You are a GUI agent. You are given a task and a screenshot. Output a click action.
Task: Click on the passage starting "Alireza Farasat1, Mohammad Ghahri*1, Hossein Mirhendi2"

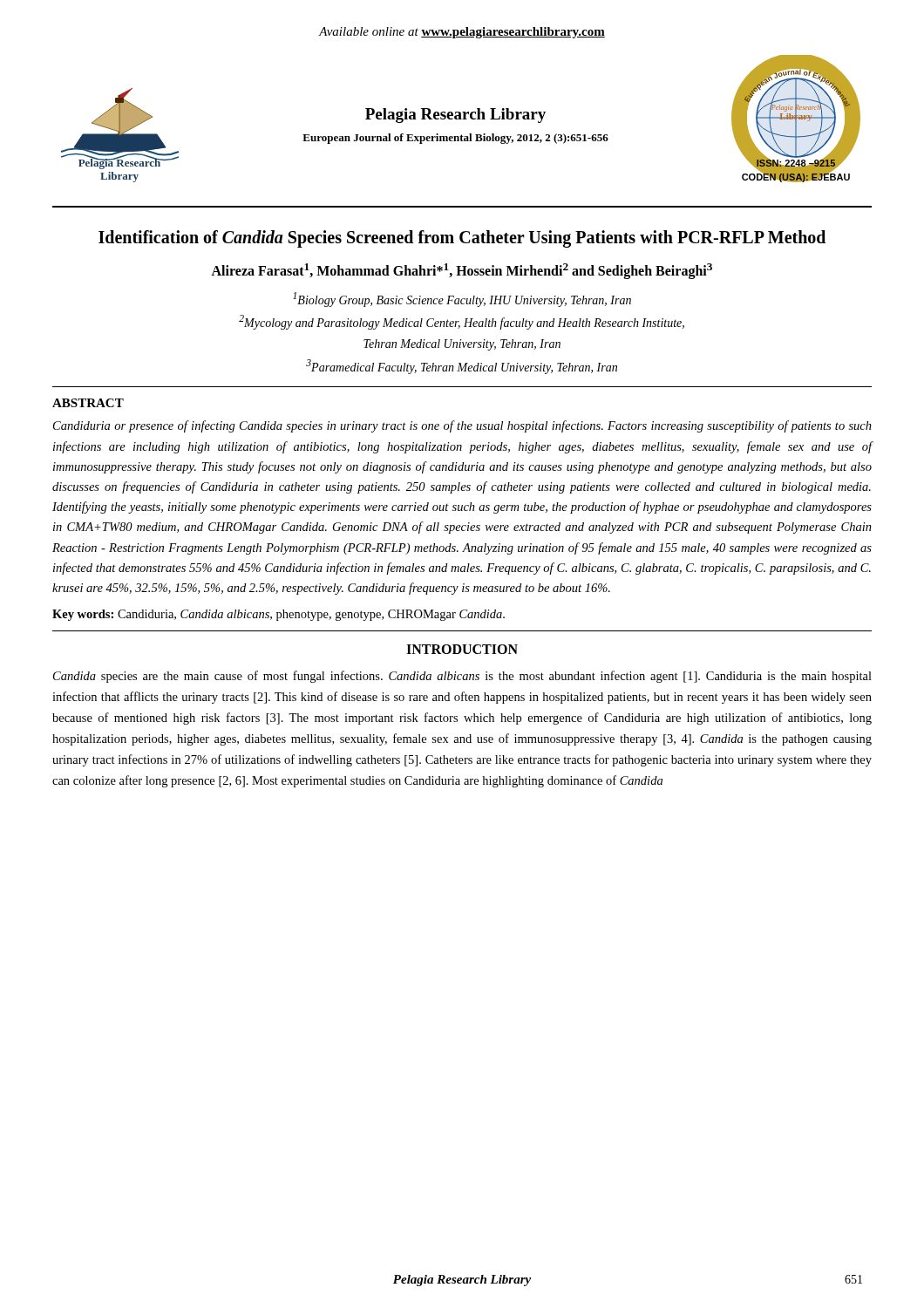462,269
